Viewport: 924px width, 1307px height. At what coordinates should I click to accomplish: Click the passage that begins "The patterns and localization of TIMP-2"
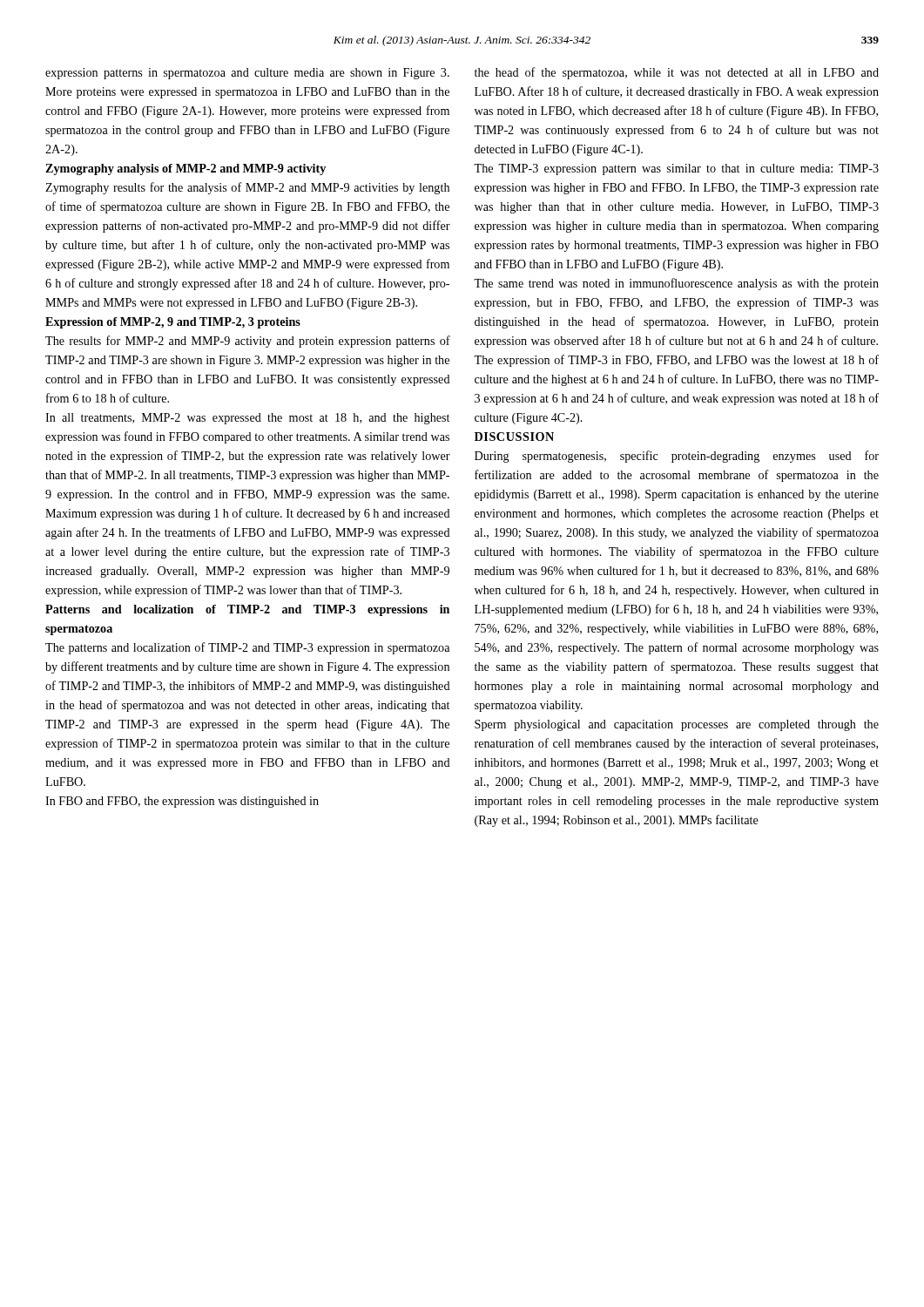pos(248,724)
